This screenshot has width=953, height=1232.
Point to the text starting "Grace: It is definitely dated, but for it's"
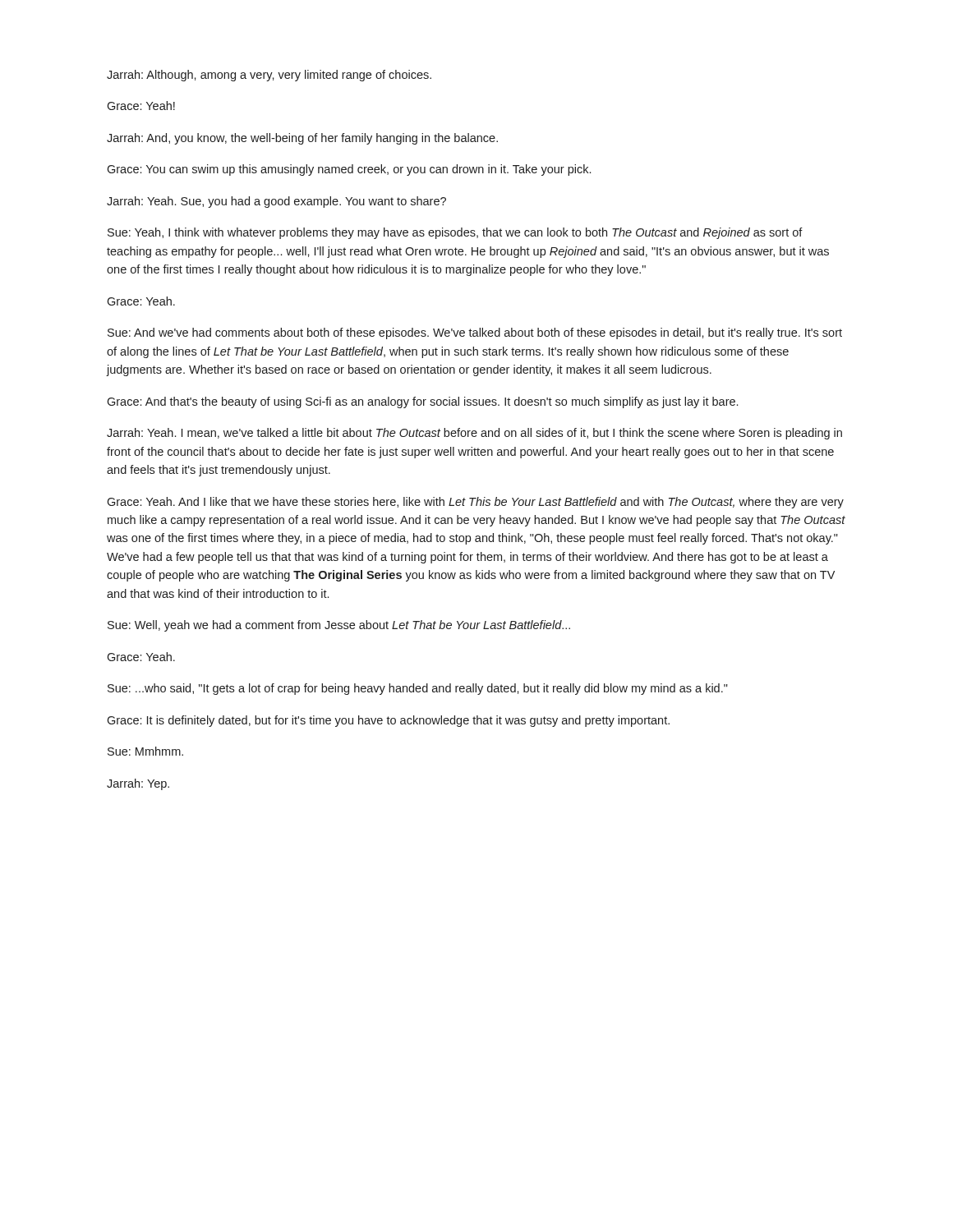coord(389,720)
